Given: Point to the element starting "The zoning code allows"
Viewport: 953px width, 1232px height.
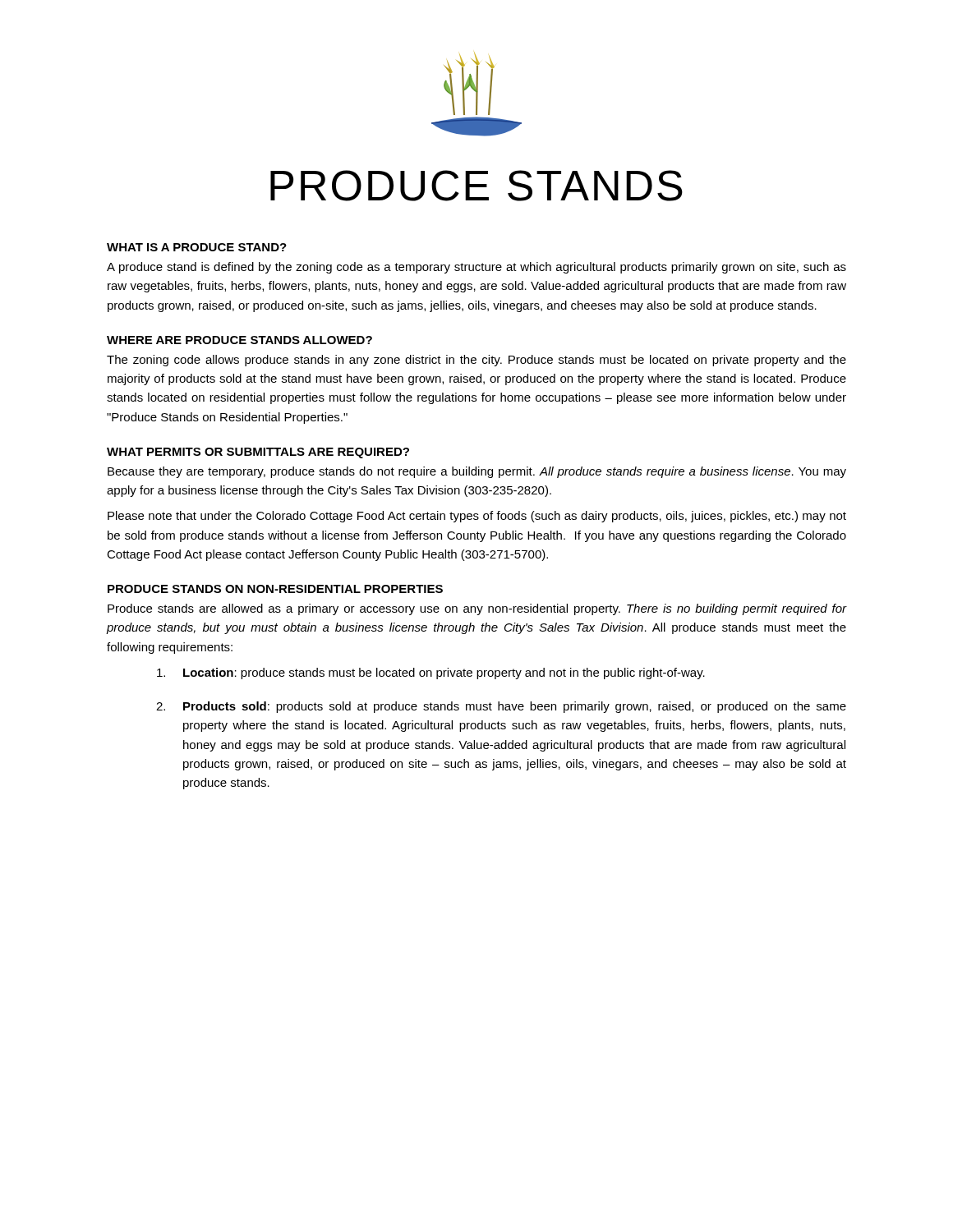Looking at the screenshot, I should pyautogui.click(x=476, y=388).
